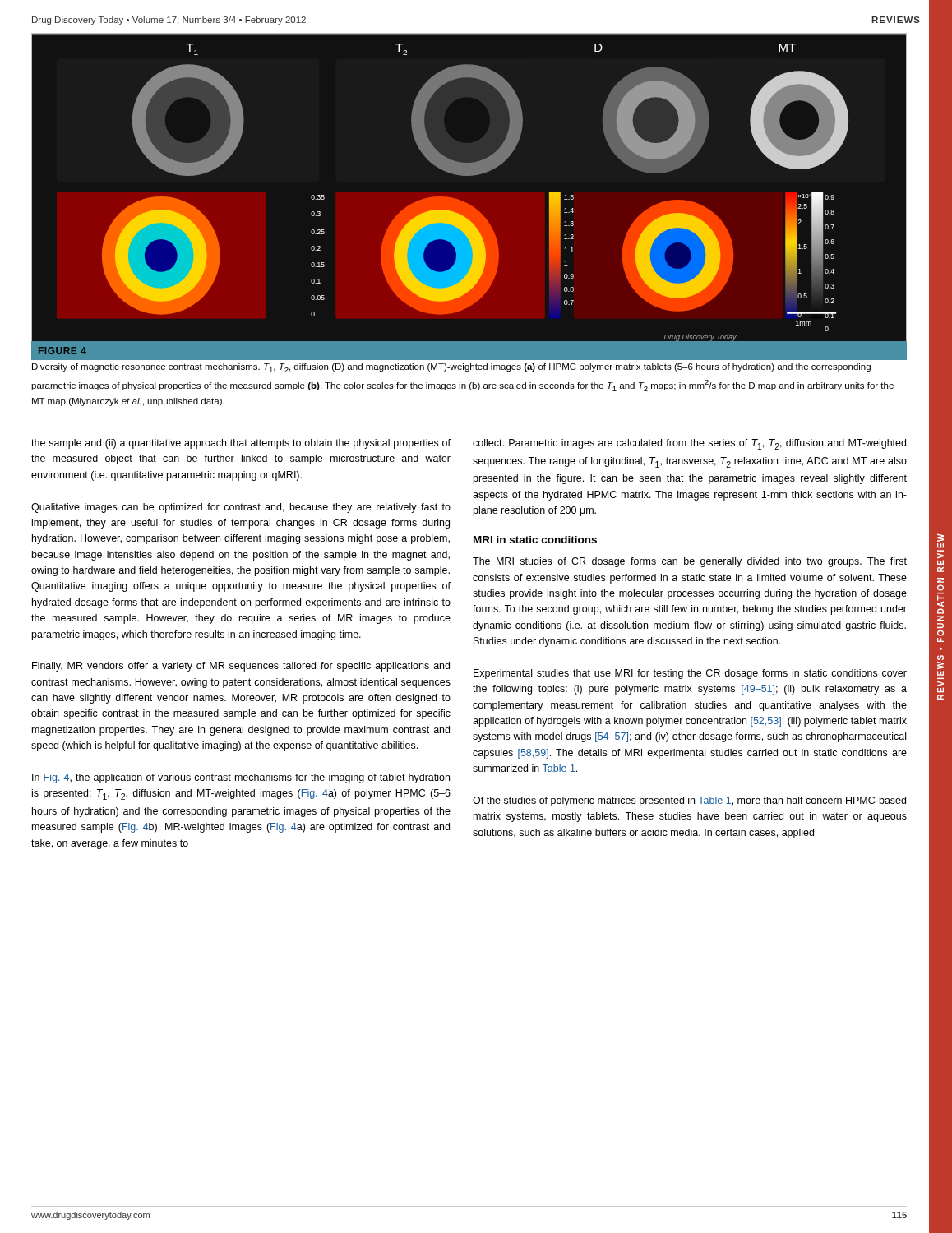Click on the photo
Image resolution: width=952 pixels, height=1233 pixels.
pyautogui.click(x=469, y=188)
